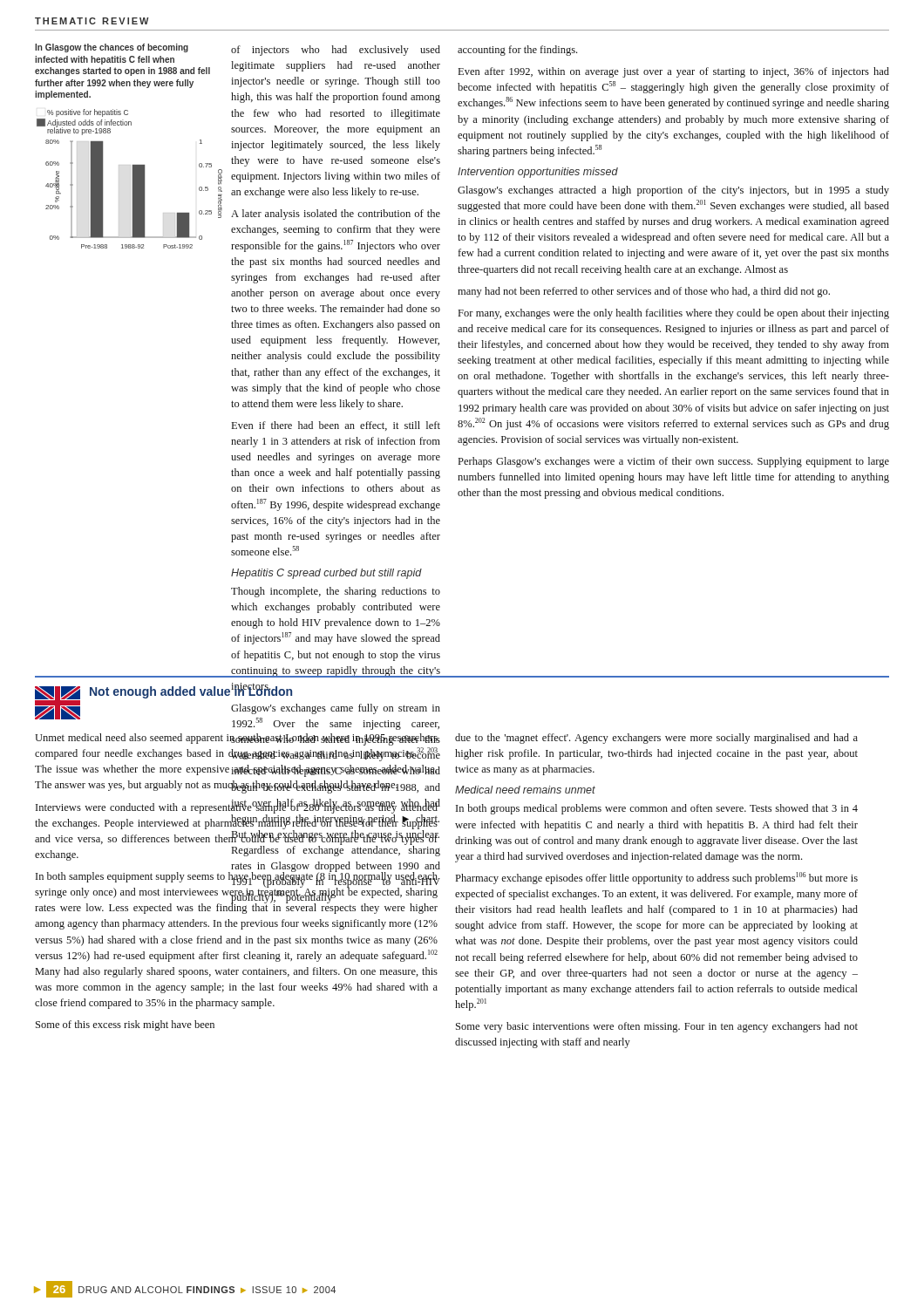The height and width of the screenshot is (1308, 924).
Task: Point to the block beginning "A later analysis isolated the contribution"
Action: 336,309
